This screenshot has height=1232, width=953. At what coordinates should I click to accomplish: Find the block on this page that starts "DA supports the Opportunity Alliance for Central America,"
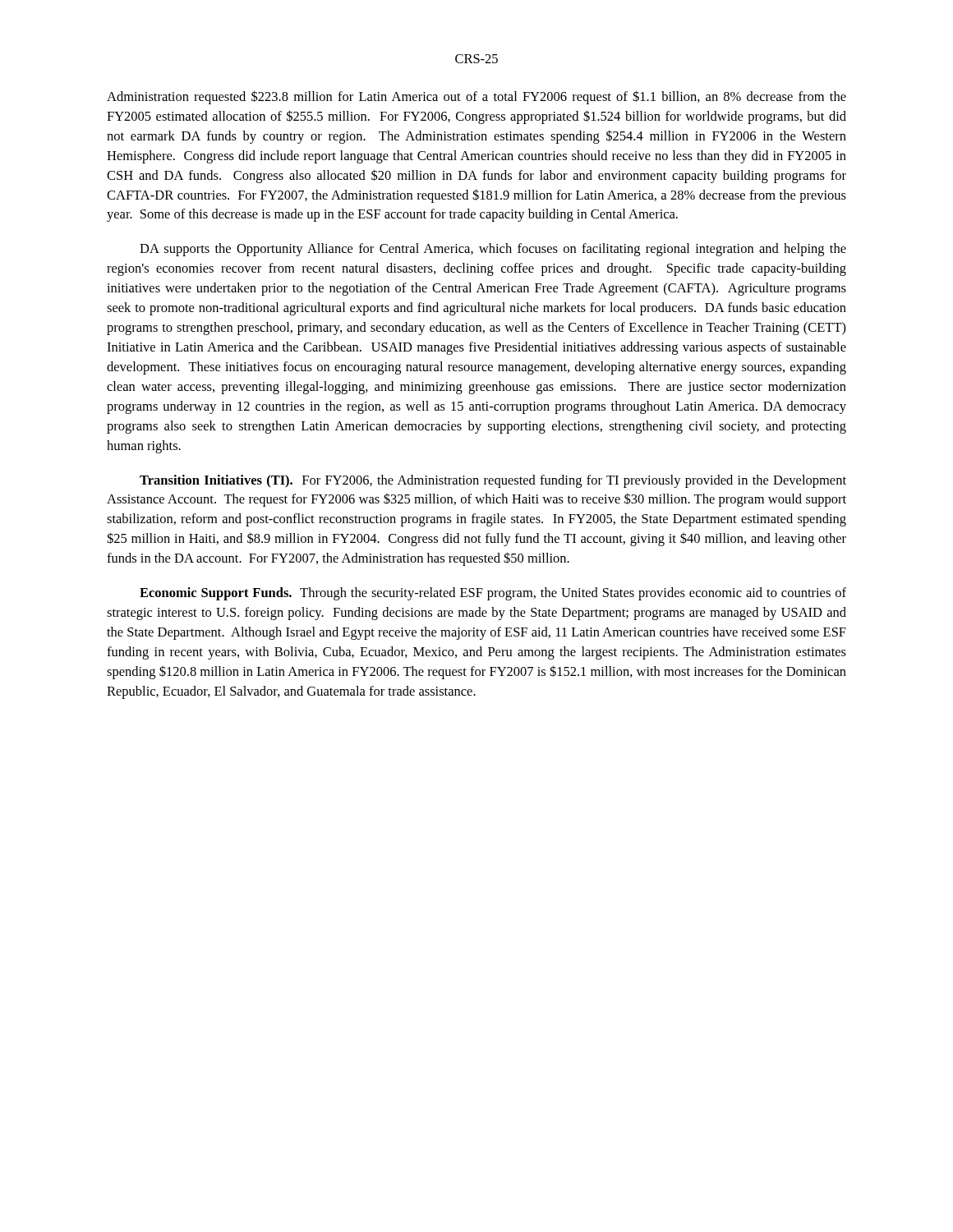[476, 347]
